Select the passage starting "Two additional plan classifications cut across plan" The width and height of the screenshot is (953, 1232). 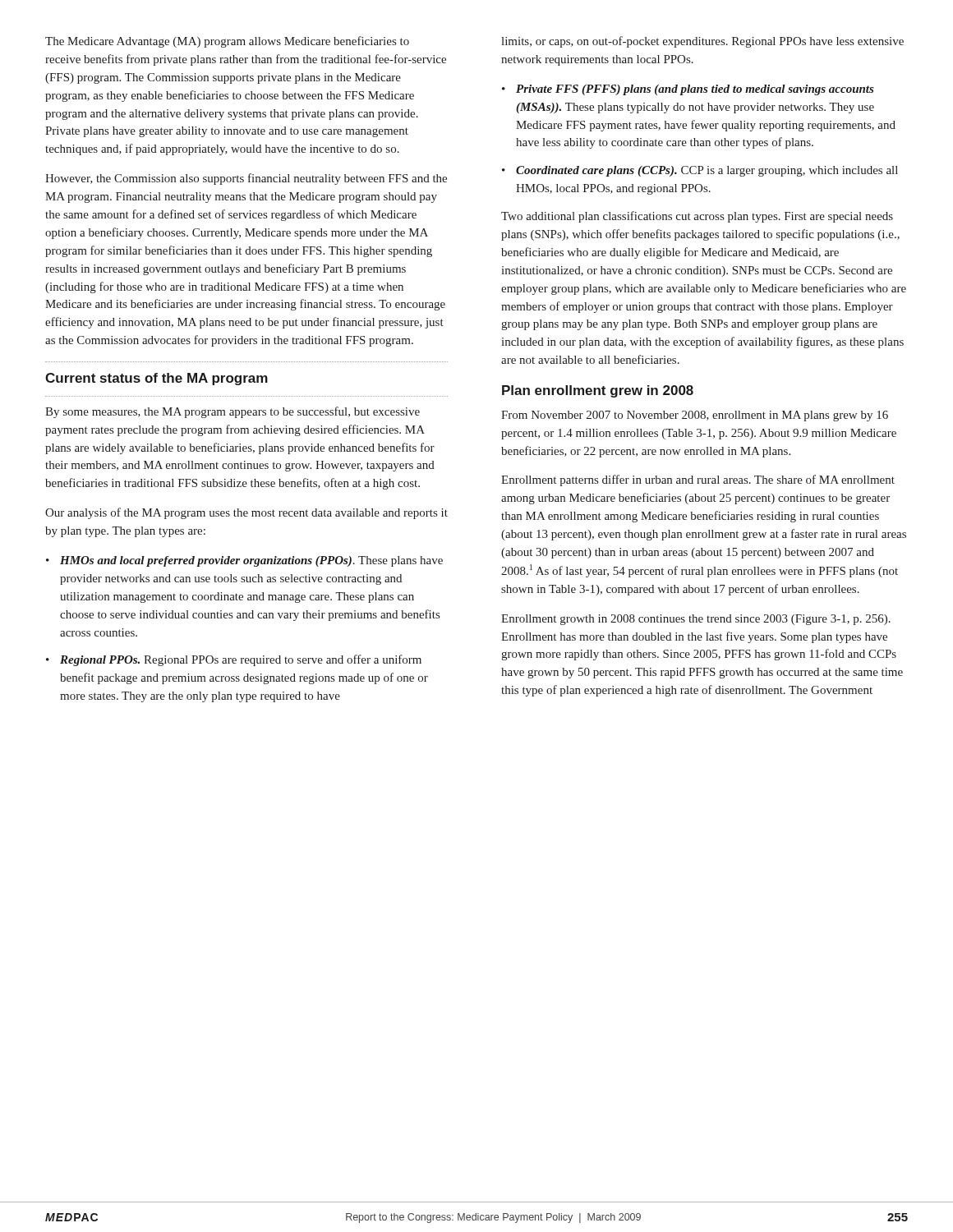(x=704, y=288)
